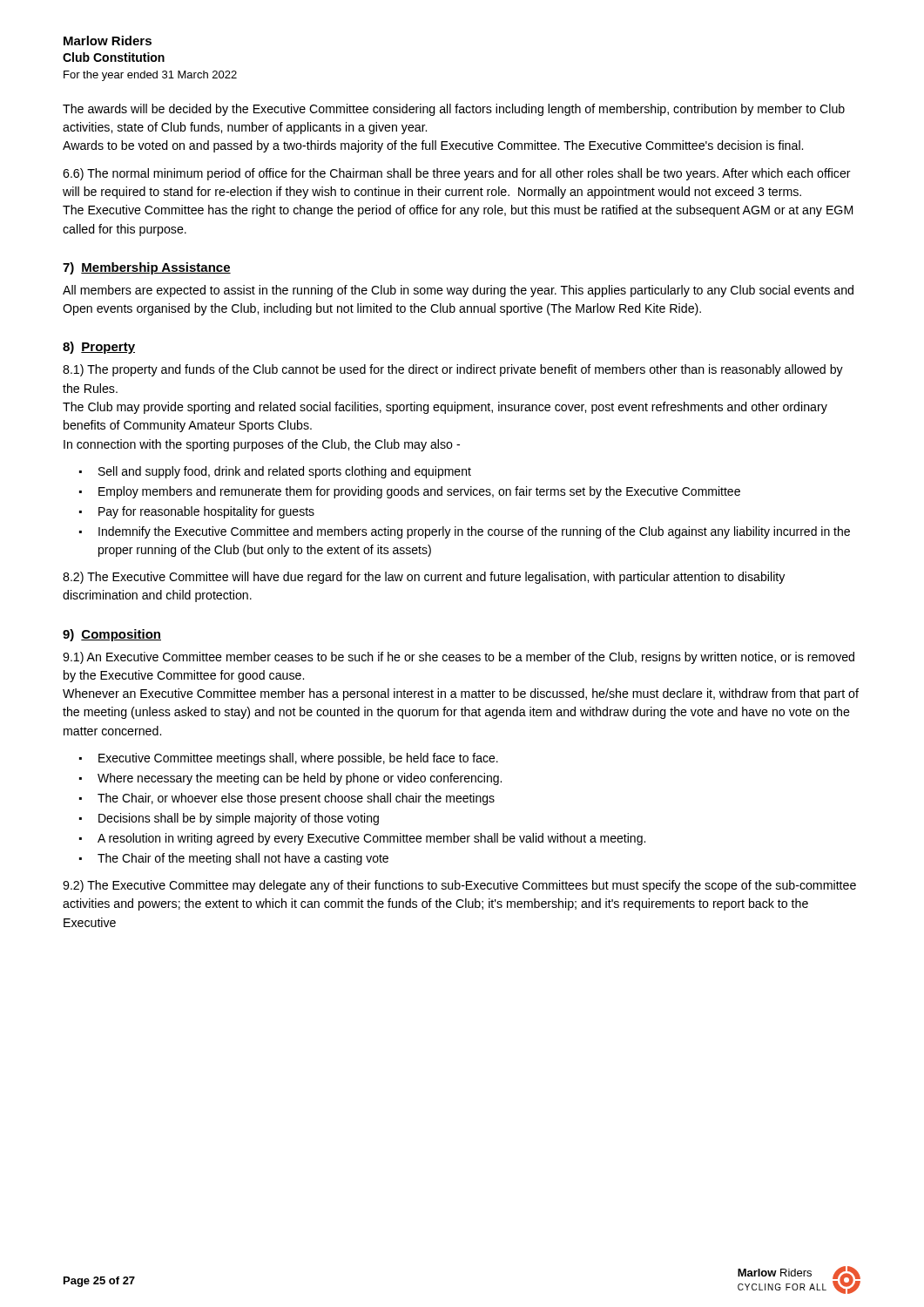Locate the block of text that opens with "2) The Executive Committee will have due regard"
This screenshot has width=924, height=1307.
[x=424, y=586]
